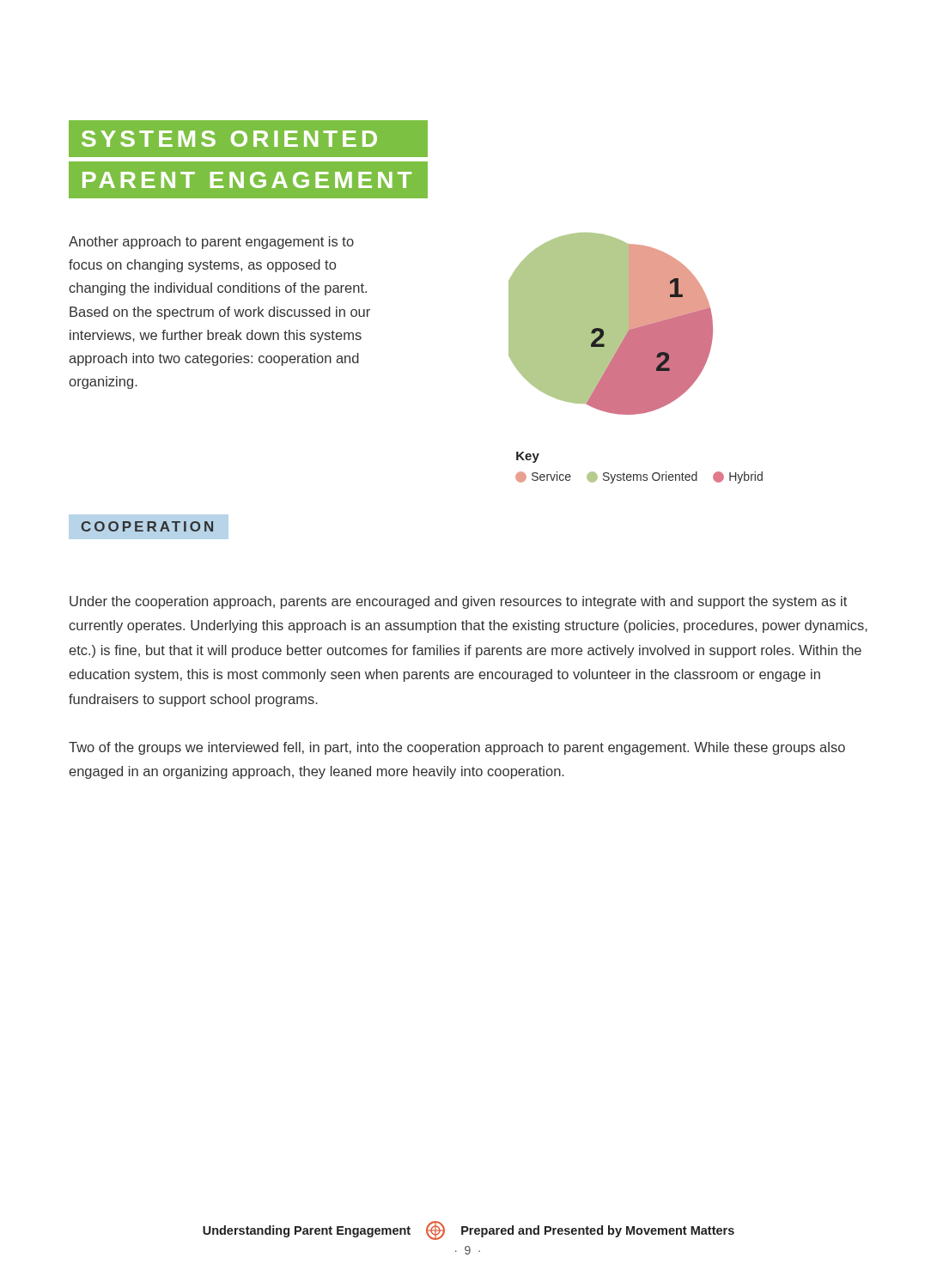The height and width of the screenshot is (1288, 937).
Task: Click on the block starting "Under the cooperation approach,"
Action: [468, 650]
